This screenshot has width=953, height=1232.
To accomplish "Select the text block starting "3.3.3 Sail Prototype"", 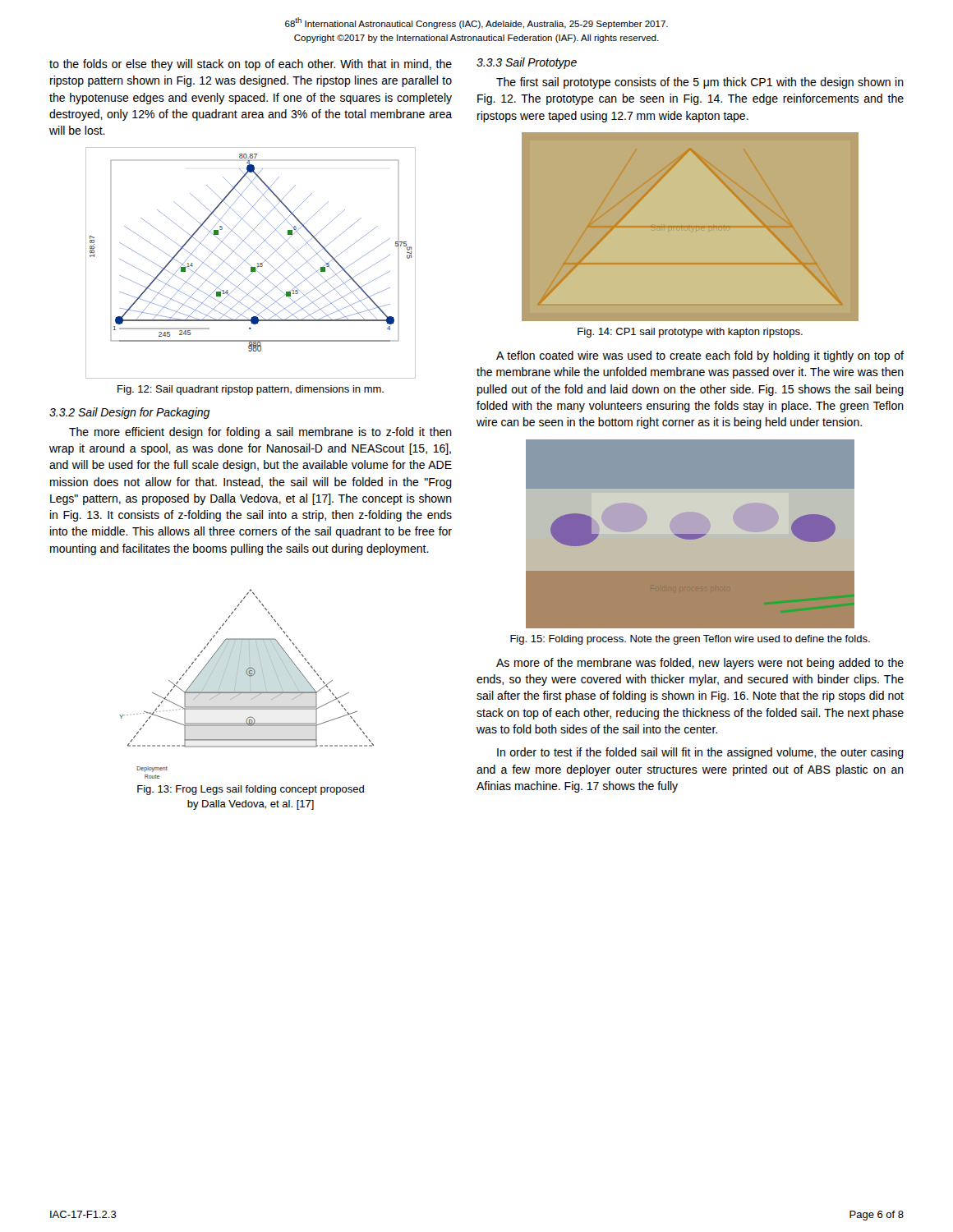I will tap(527, 62).
